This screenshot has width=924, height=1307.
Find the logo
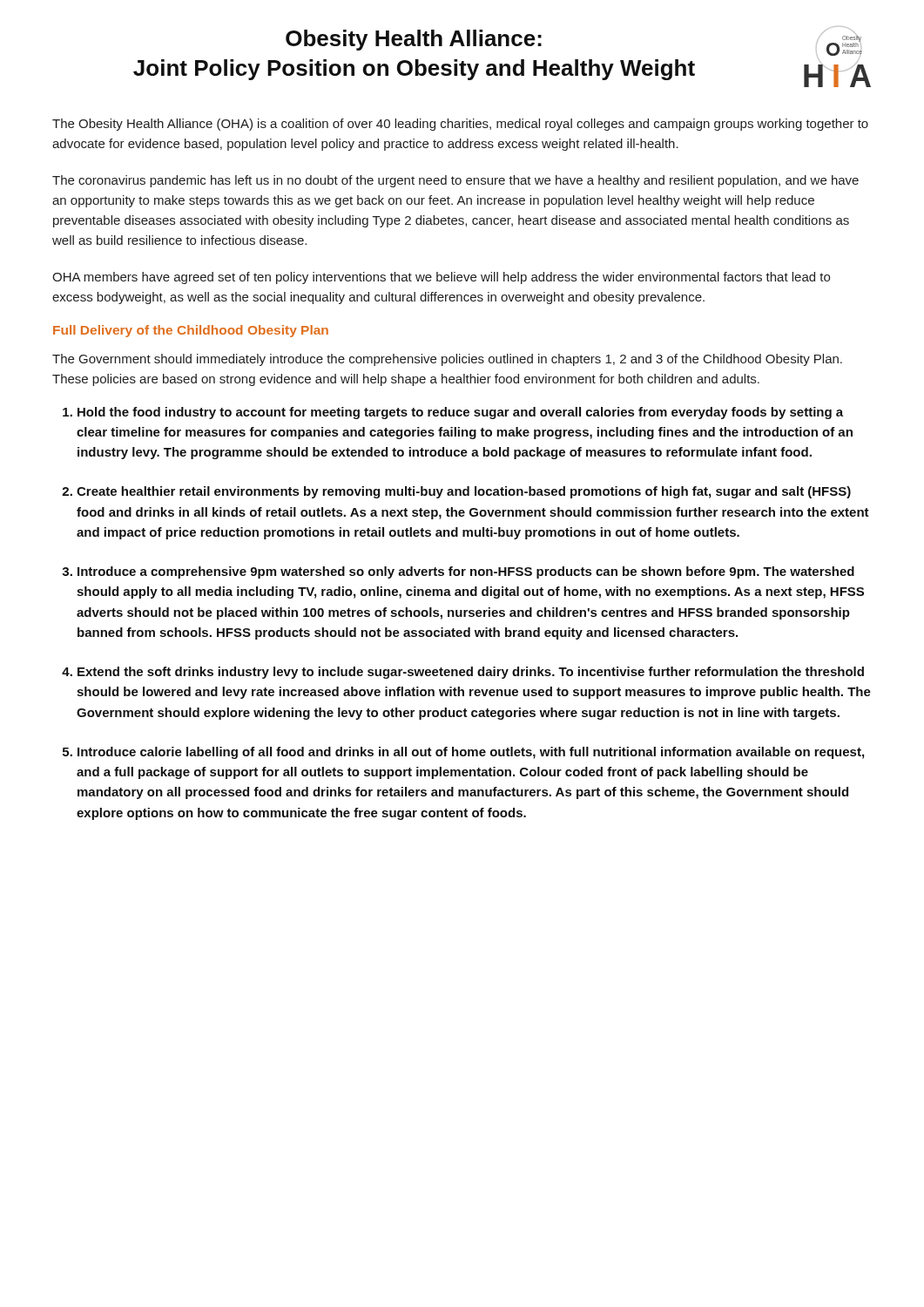click(x=839, y=58)
